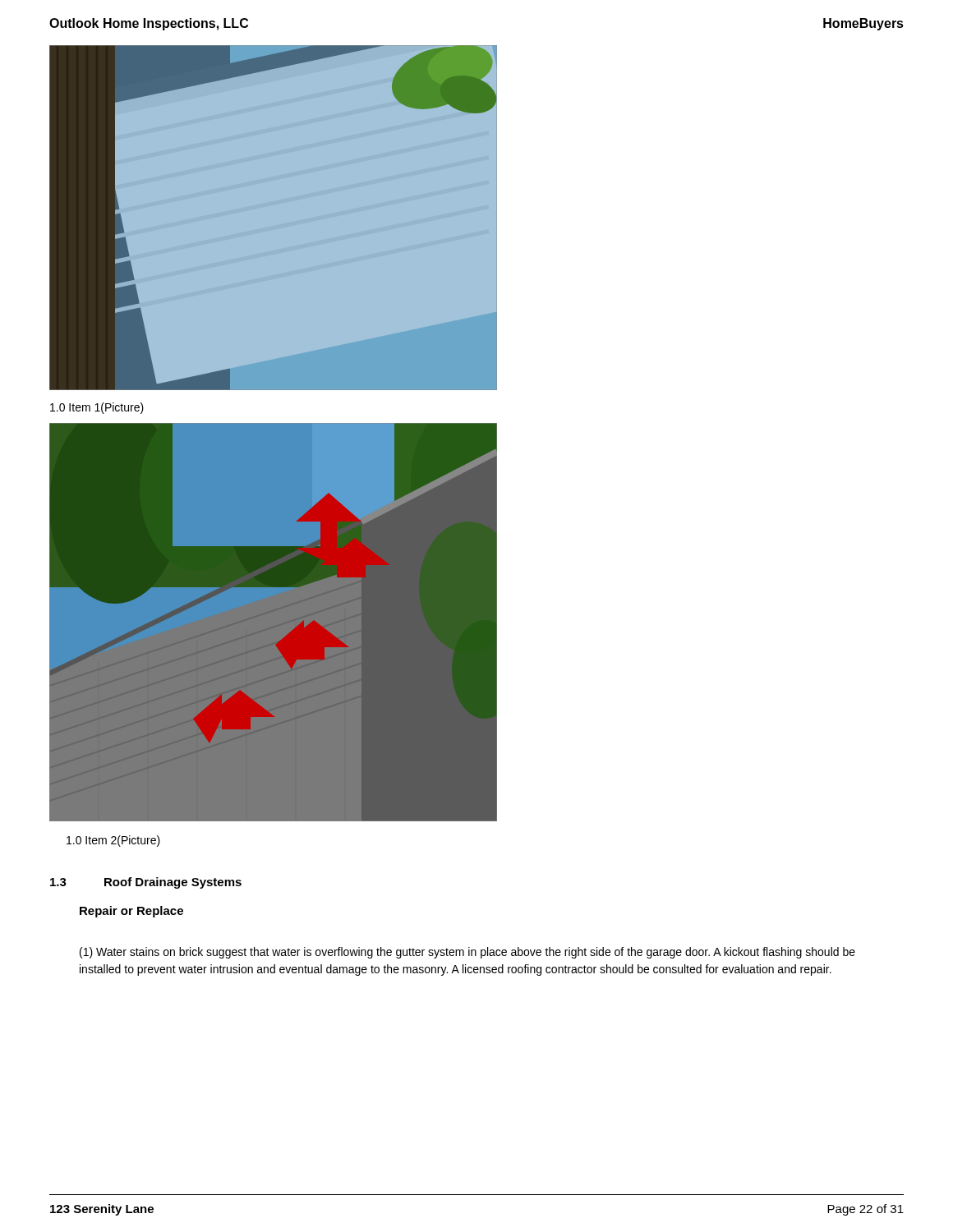
Task: Select the section header containing "1.3 Roof Drainage Systems"
Action: 146,882
